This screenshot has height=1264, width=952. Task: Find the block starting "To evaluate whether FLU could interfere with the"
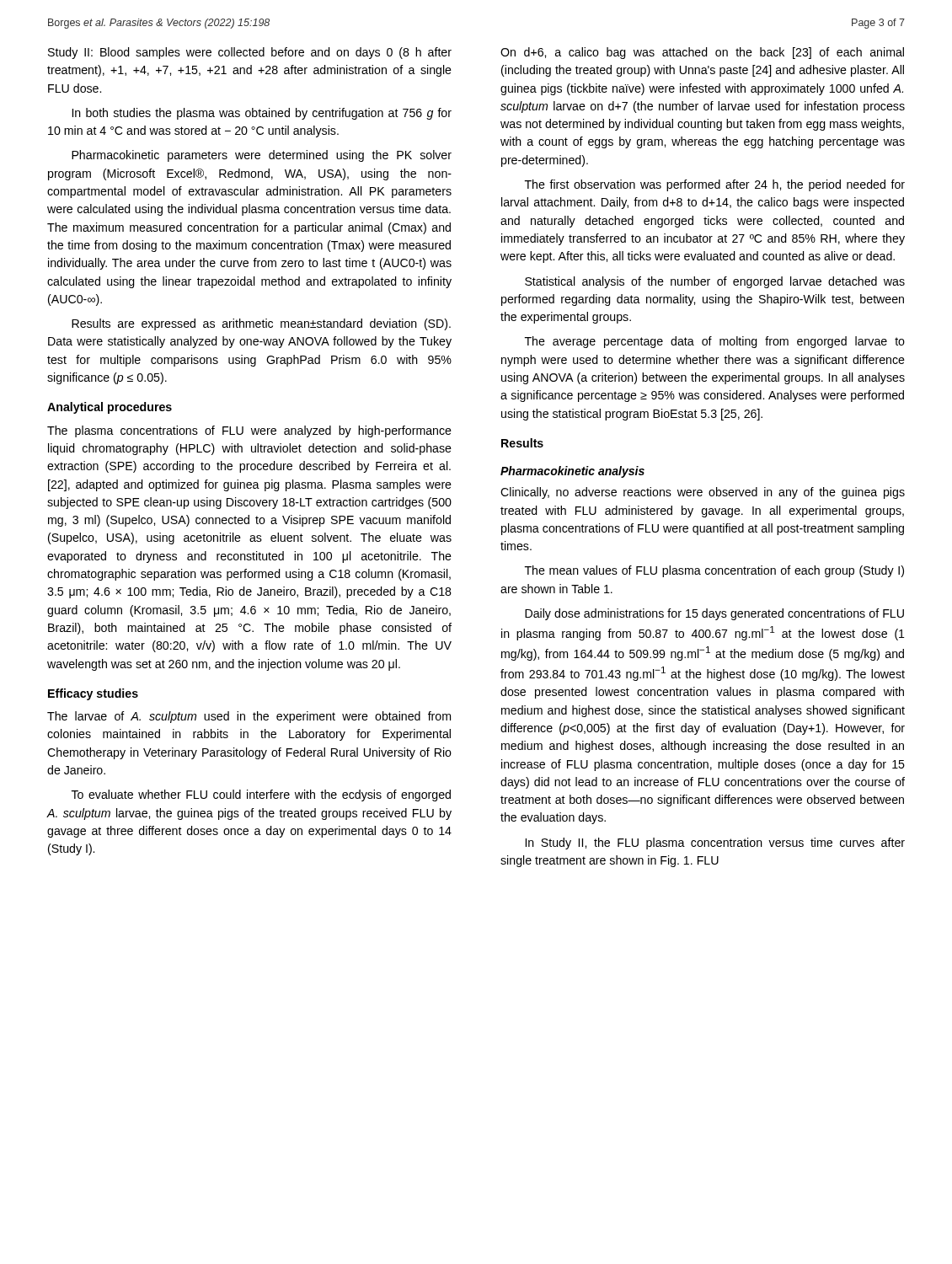249,822
